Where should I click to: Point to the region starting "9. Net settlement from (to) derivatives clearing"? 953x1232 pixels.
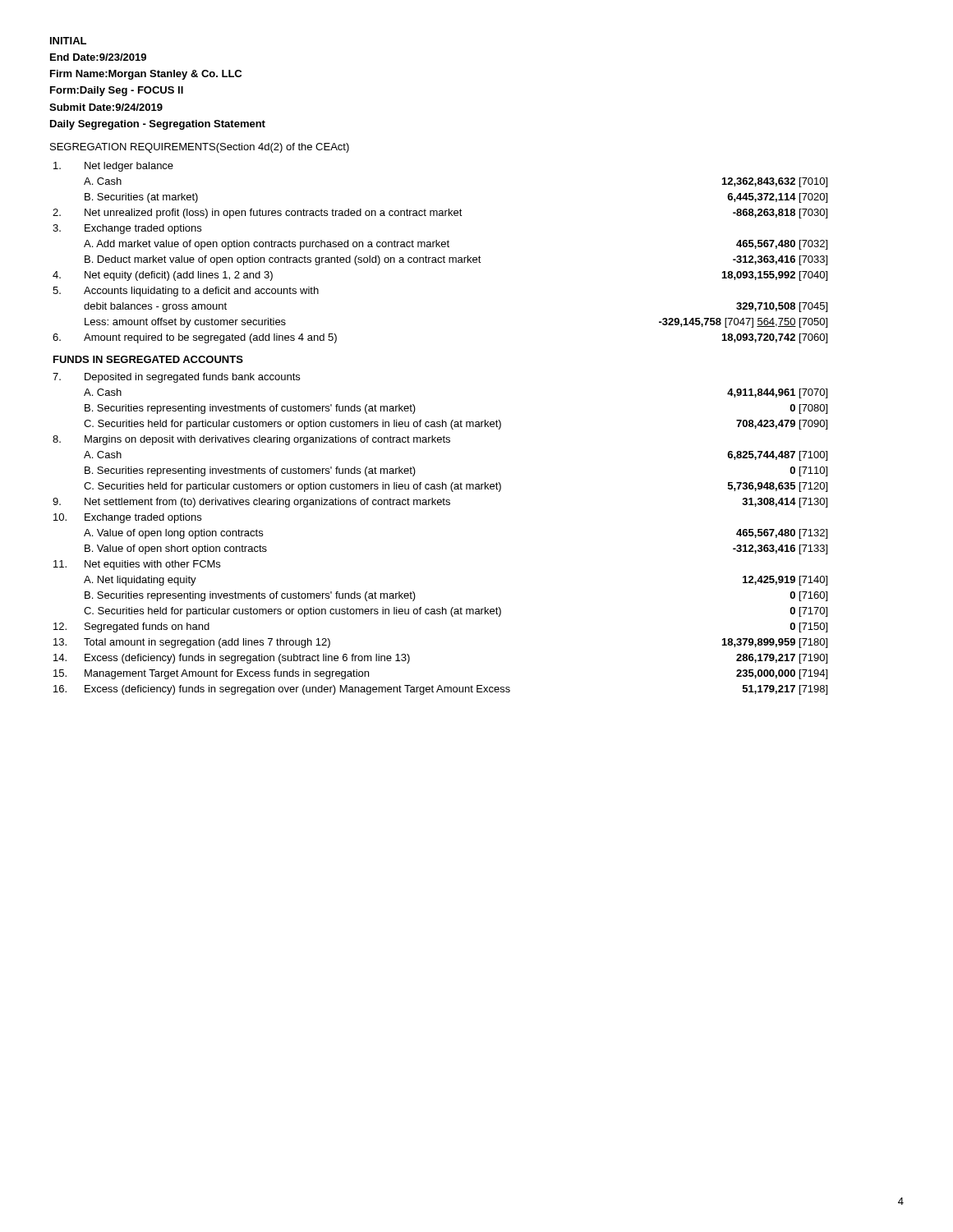[x=440, y=503]
